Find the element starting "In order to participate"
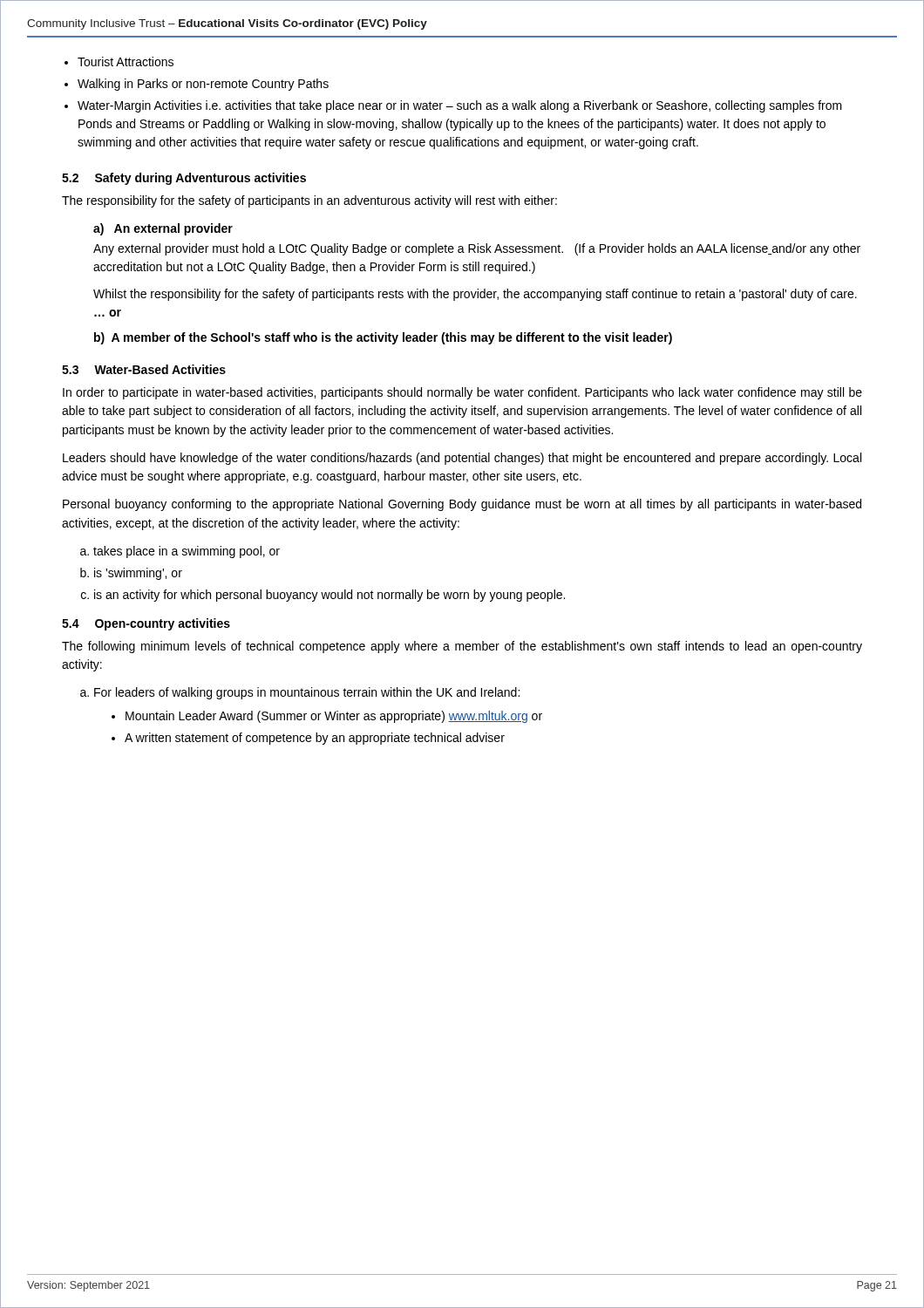 pyautogui.click(x=462, y=411)
